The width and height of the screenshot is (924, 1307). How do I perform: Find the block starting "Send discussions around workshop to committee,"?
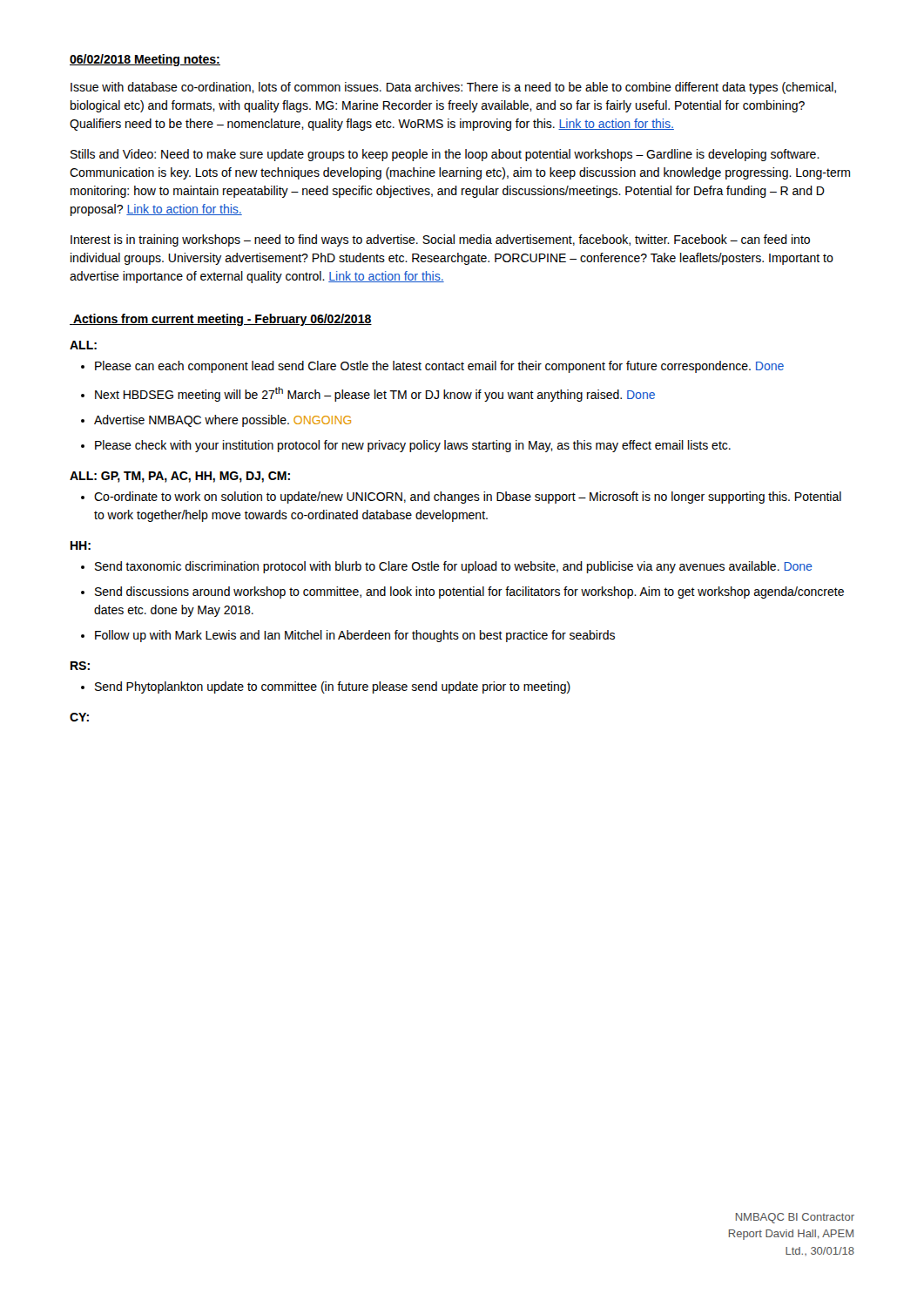pos(469,601)
